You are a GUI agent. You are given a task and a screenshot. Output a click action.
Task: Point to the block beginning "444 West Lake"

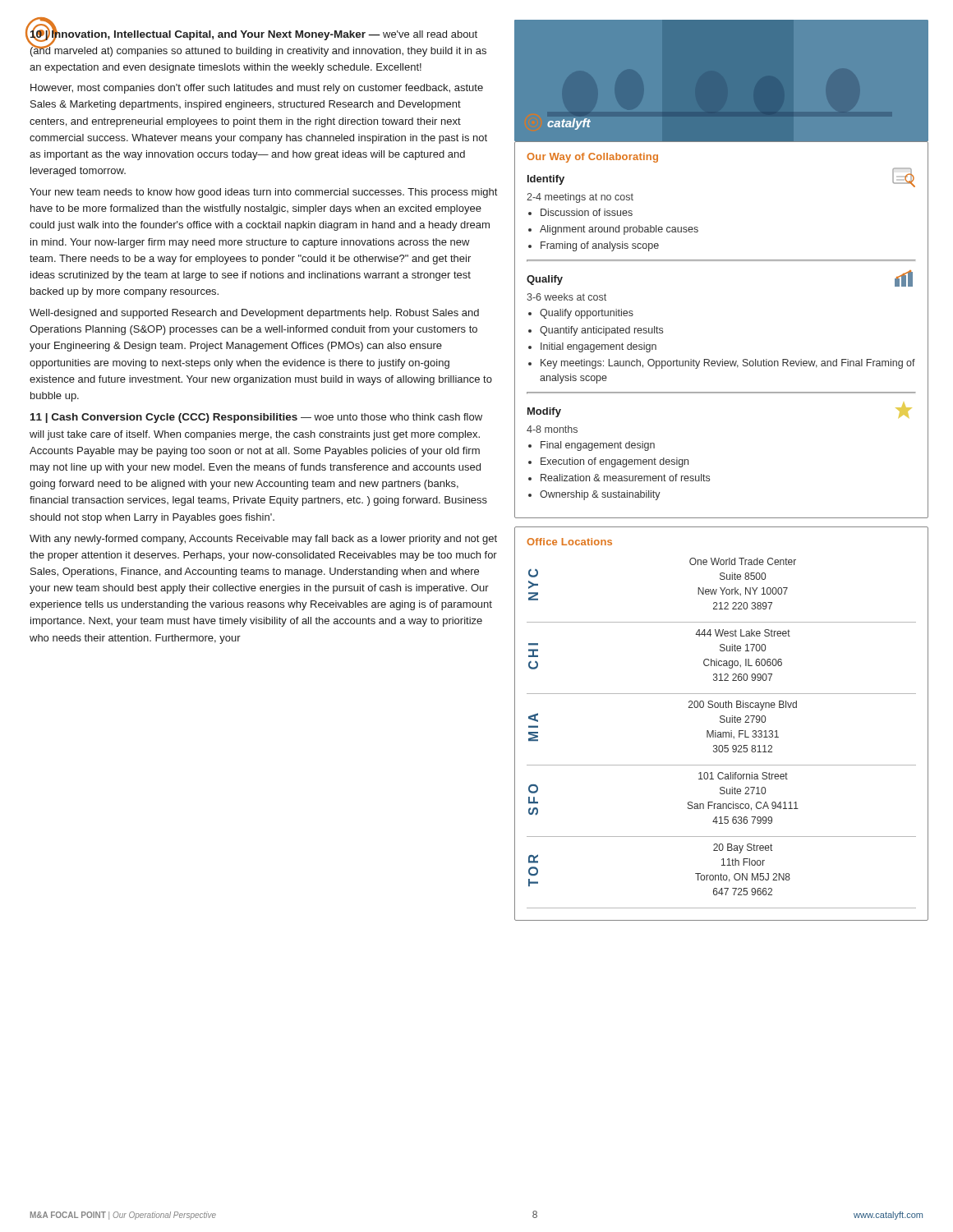(x=743, y=655)
